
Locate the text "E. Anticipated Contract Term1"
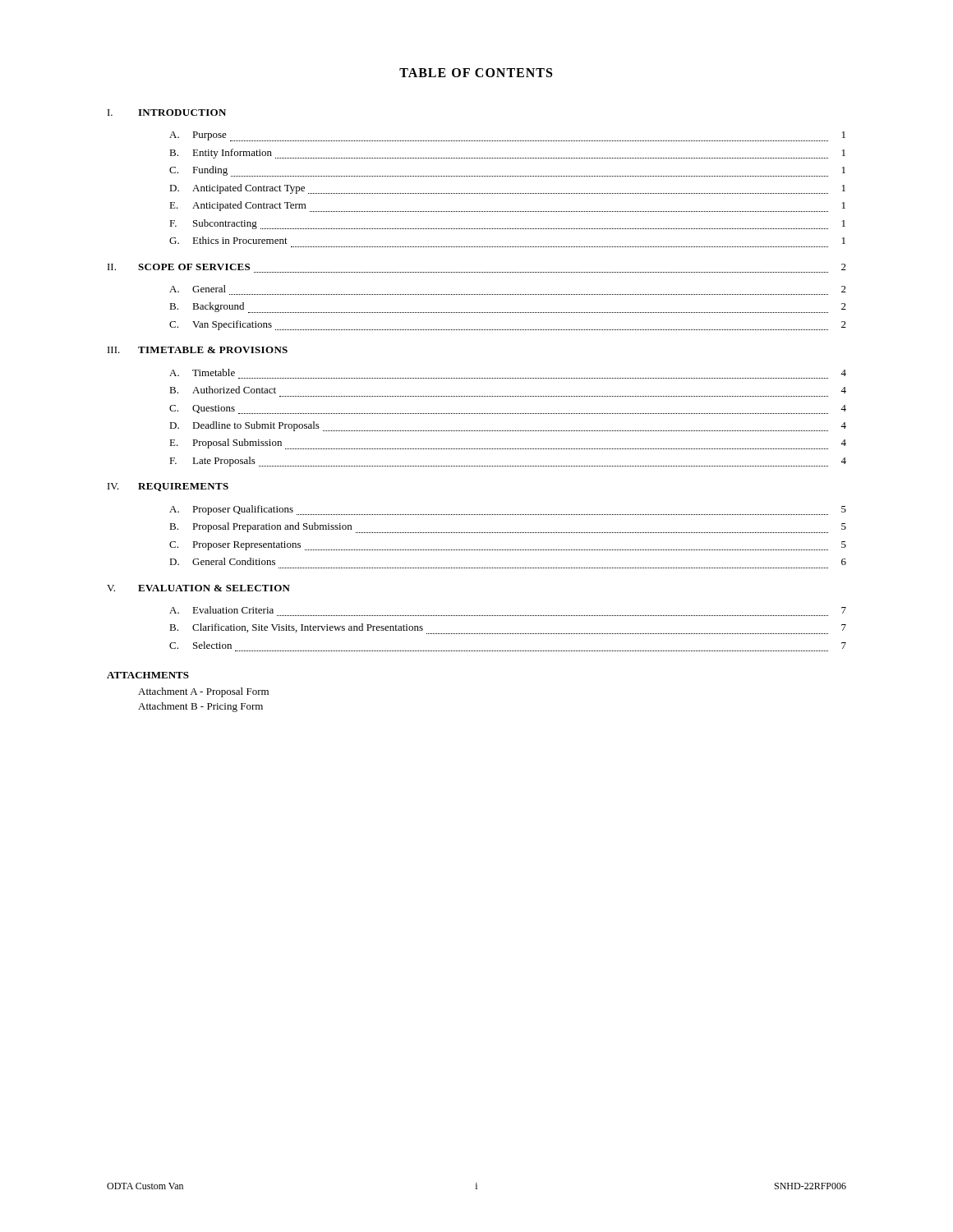click(x=476, y=205)
